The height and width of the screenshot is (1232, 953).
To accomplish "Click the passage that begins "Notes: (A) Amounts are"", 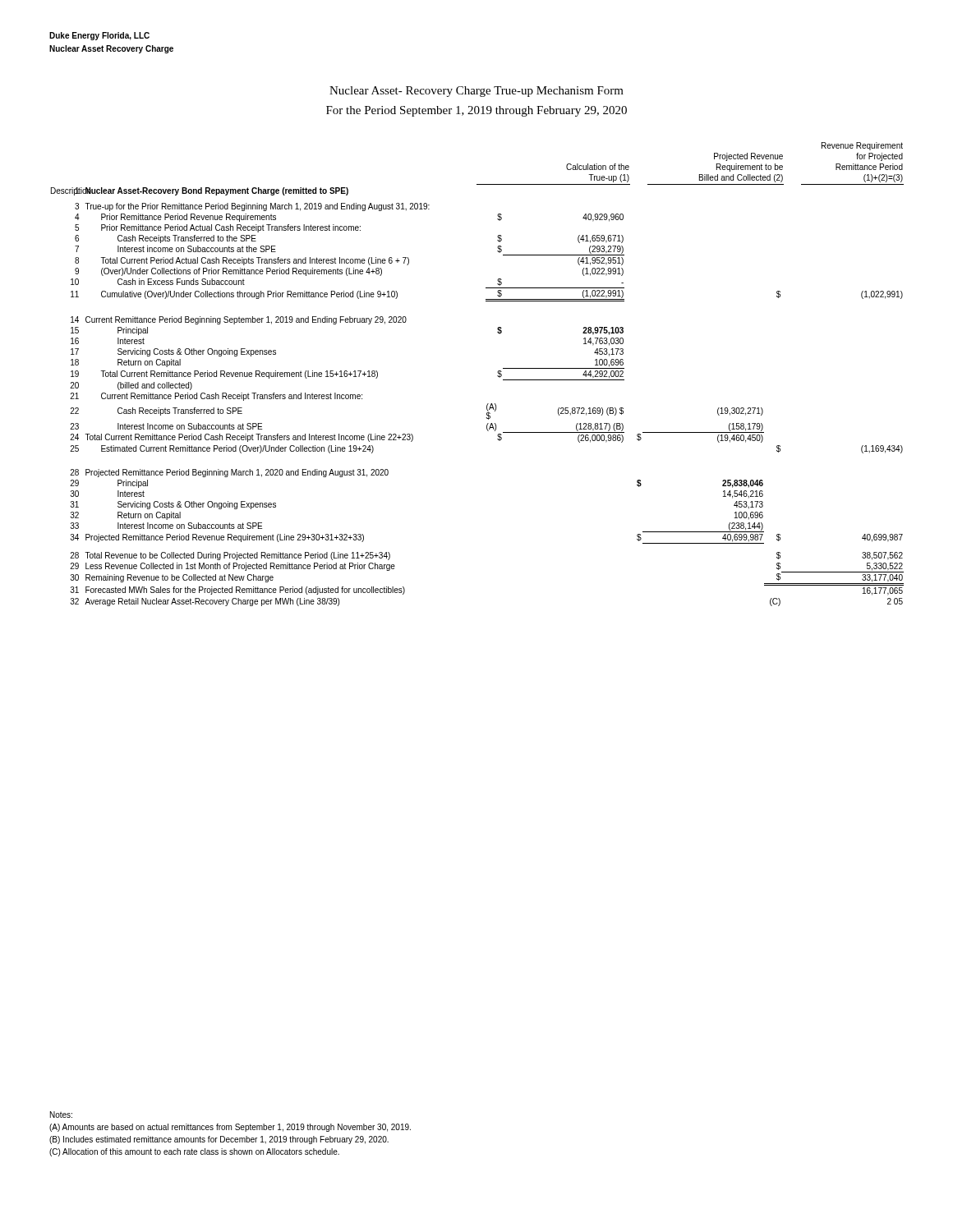I will (230, 1133).
